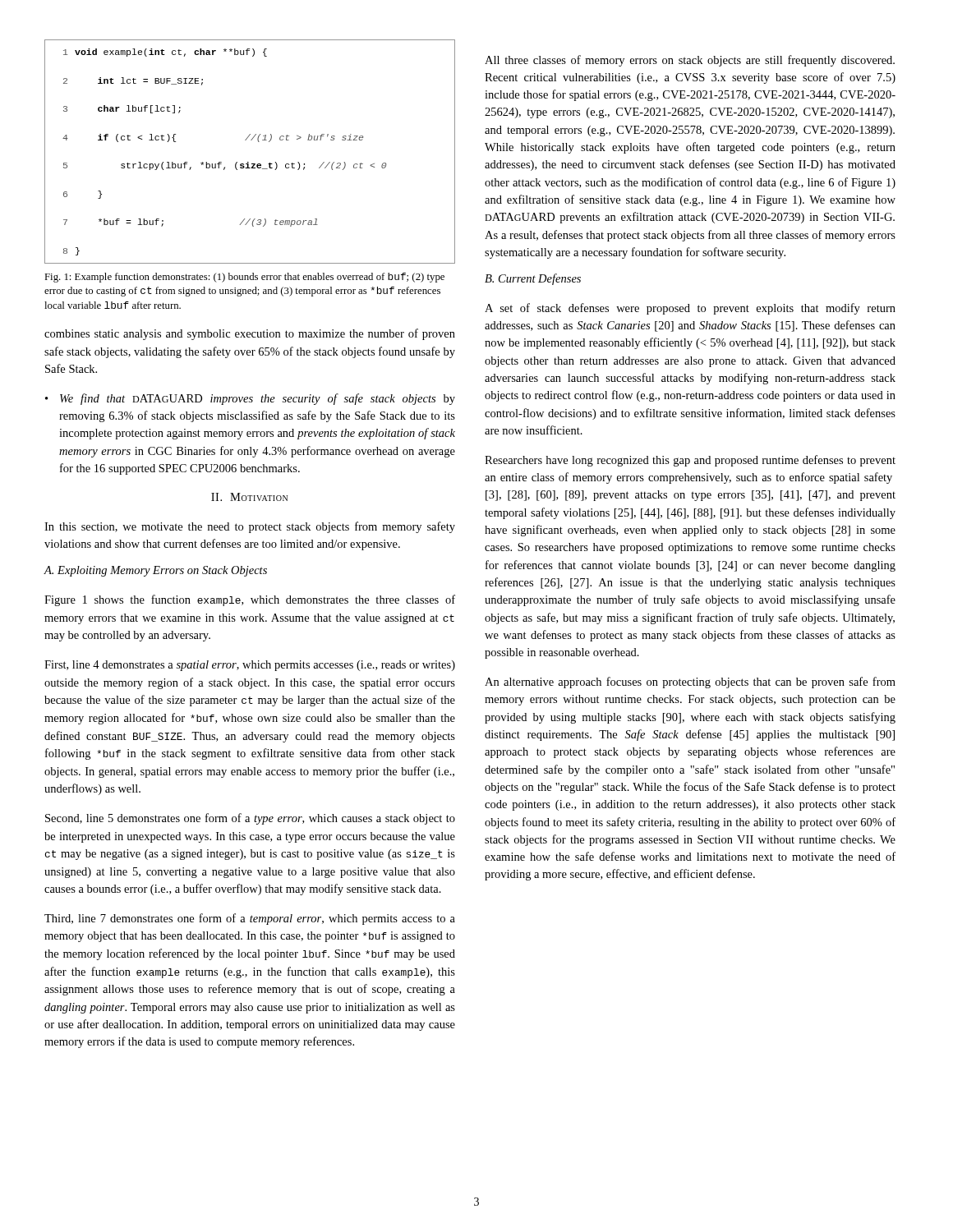Image resolution: width=953 pixels, height=1232 pixels.
Task: Find the text block starting "A. Exploiting Memory Errors on Stack Objects"
Action: click(250, 571)
